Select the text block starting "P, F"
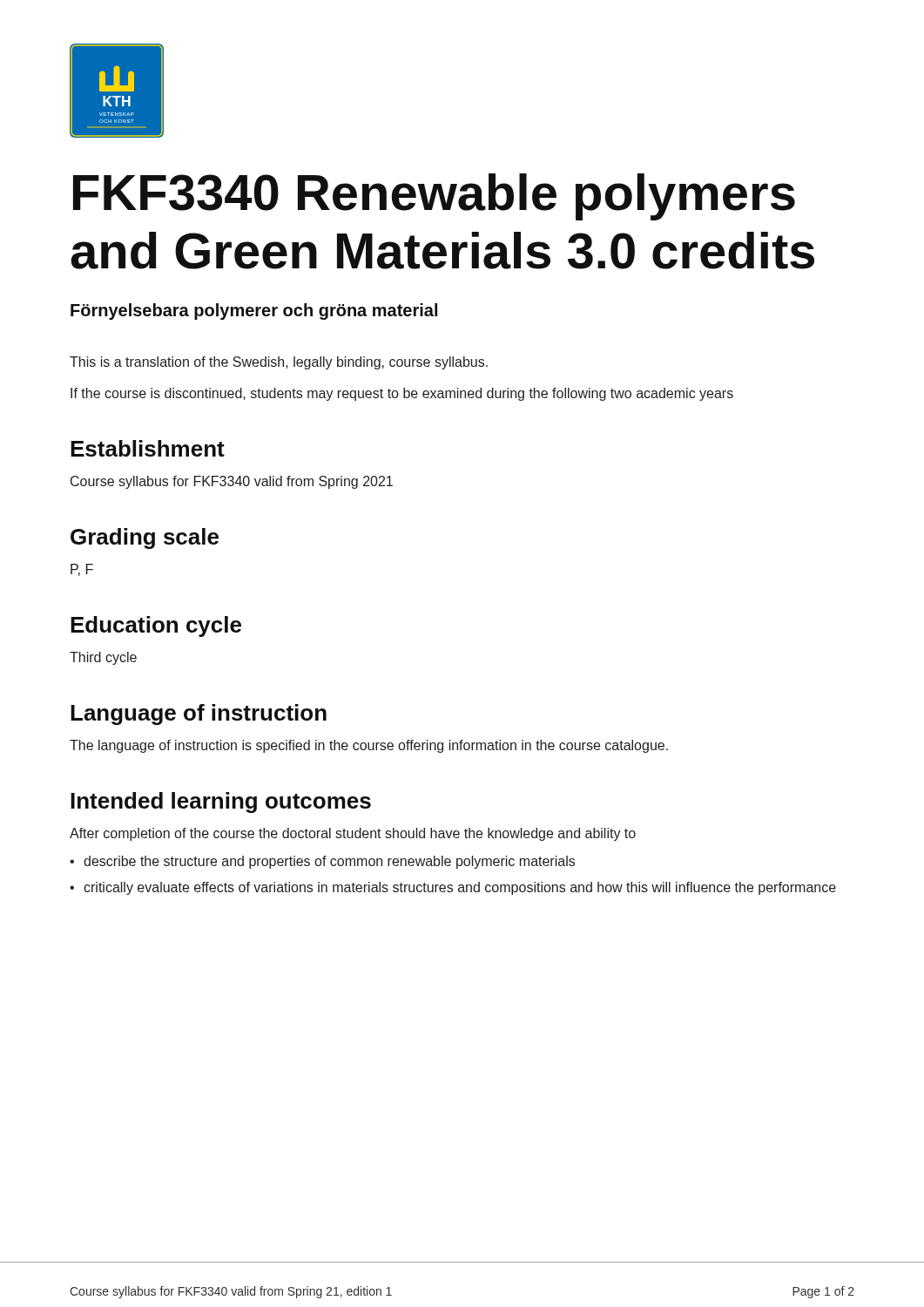Image resolution: width=924 pixels, height=1307 pixels. point(82,570)
